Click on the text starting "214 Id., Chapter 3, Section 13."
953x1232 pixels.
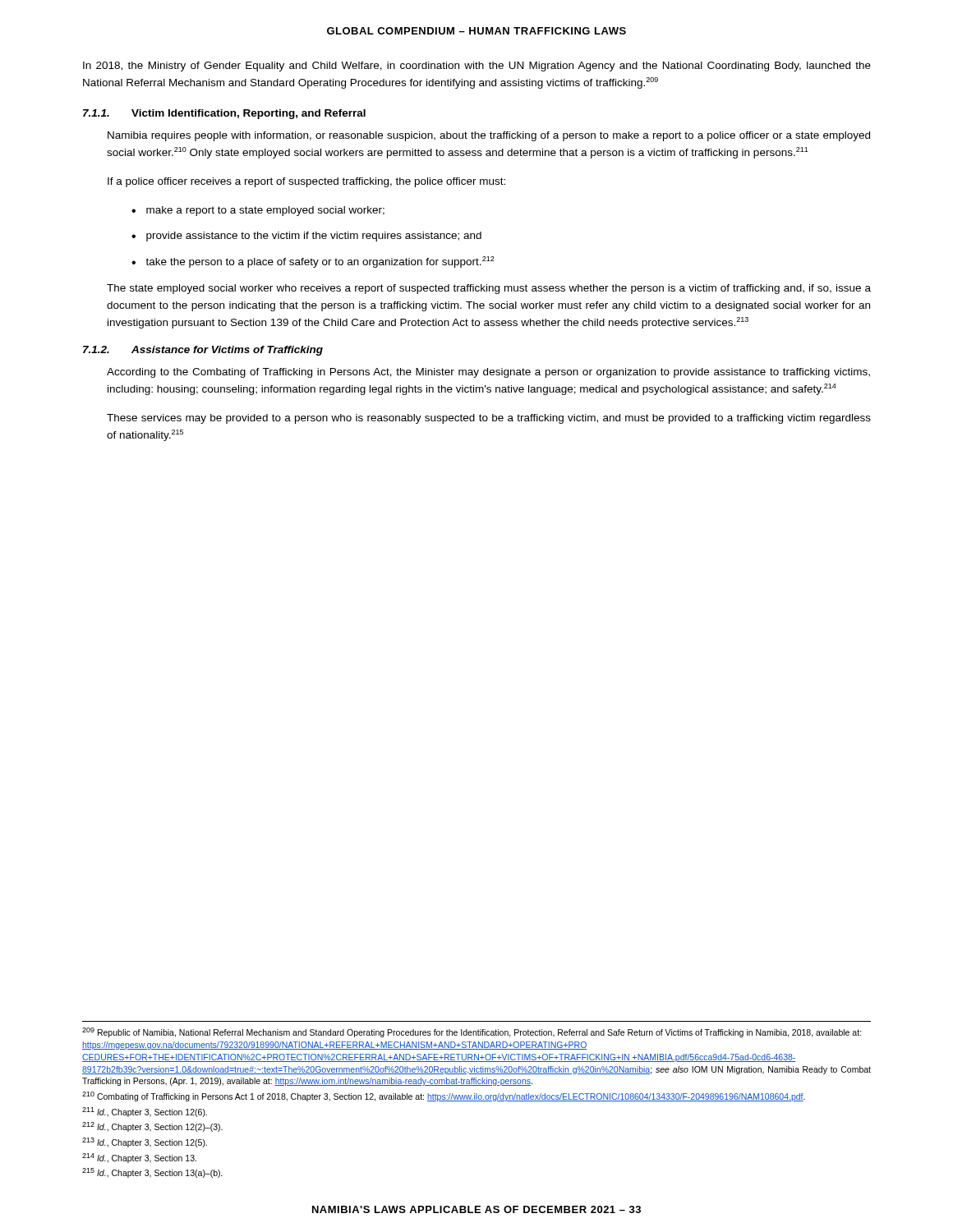(x=140, y=1157)
